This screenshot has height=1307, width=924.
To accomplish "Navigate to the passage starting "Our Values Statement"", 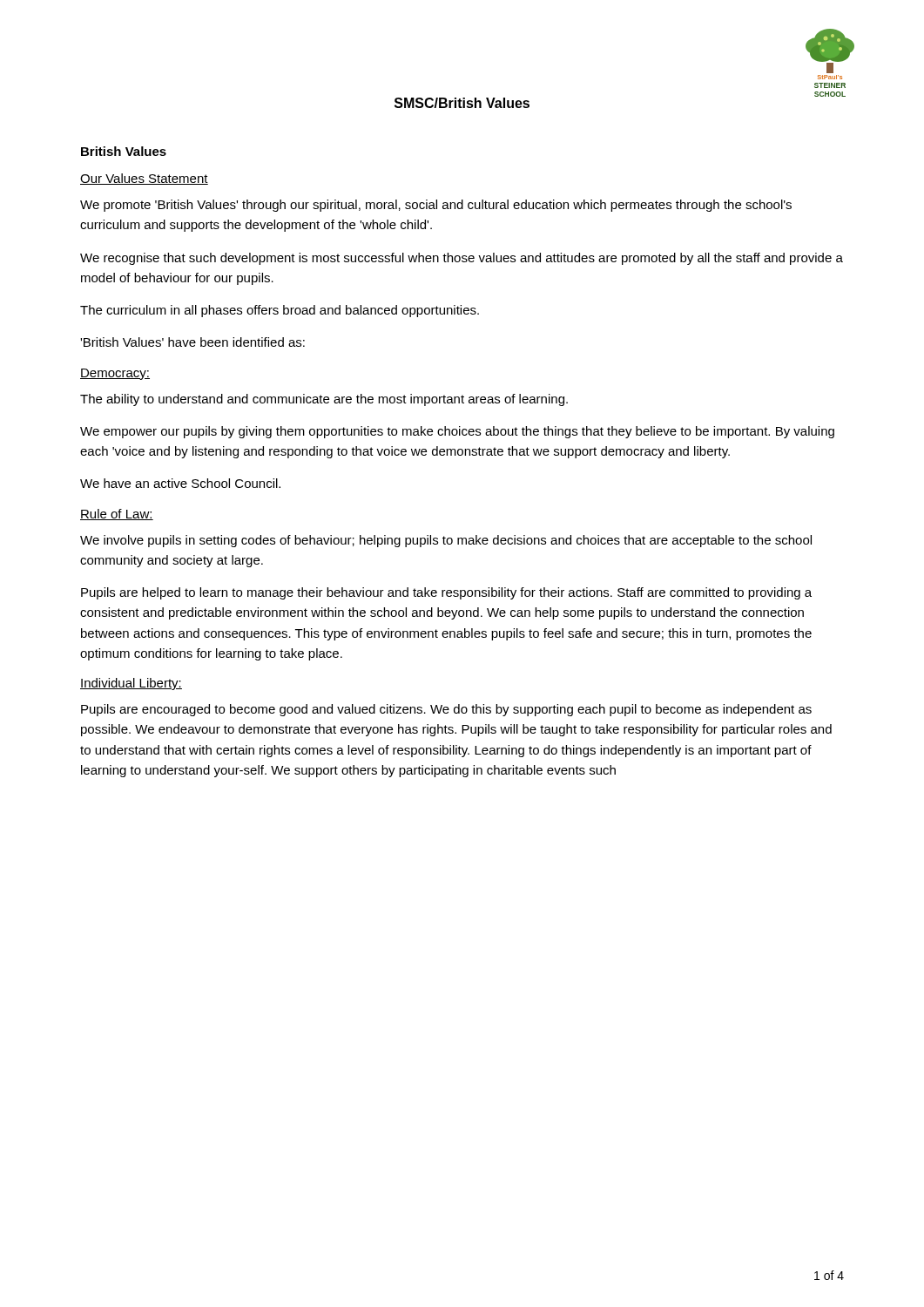I will click(144, 178).
